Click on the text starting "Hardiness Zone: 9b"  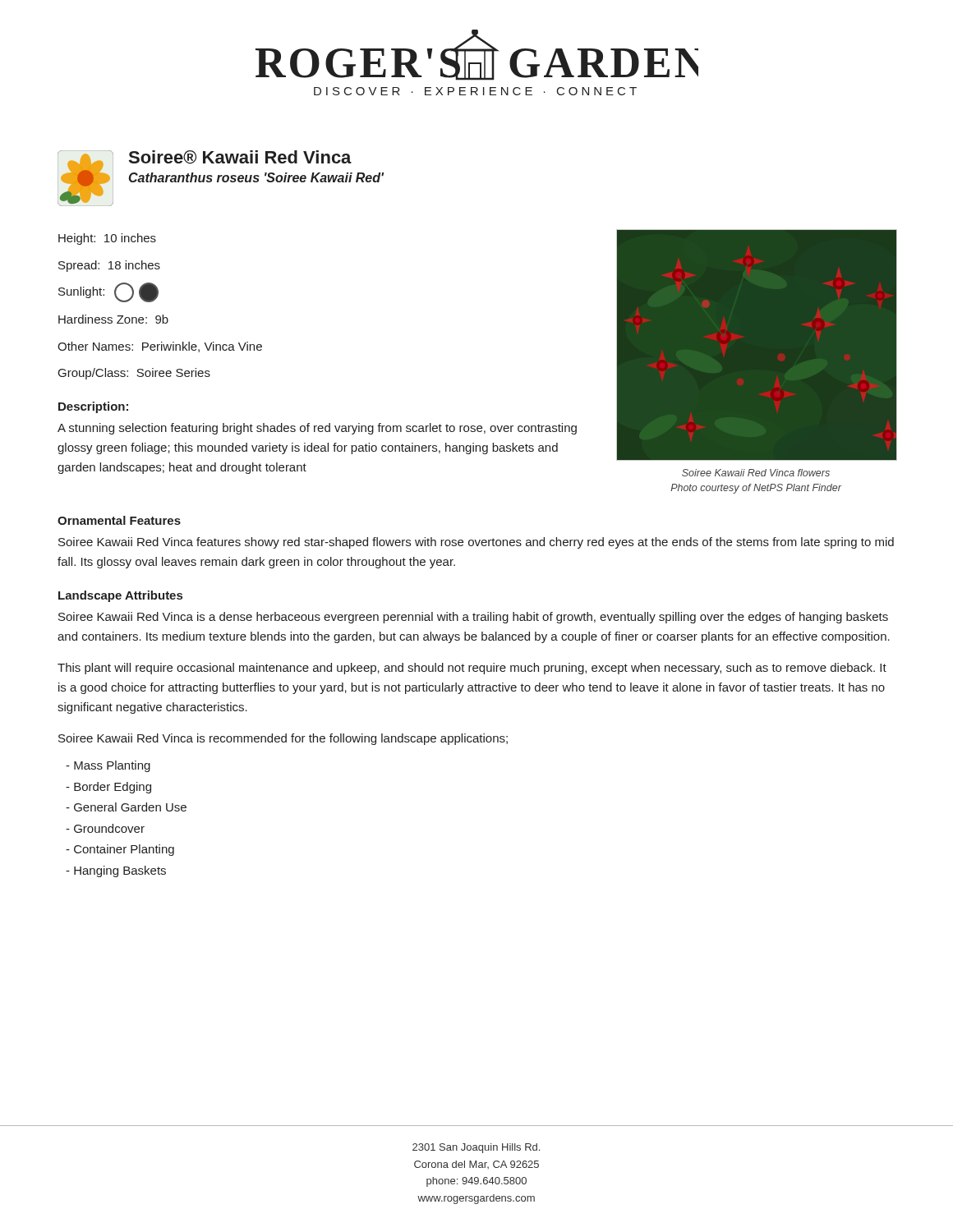(113, 319)
